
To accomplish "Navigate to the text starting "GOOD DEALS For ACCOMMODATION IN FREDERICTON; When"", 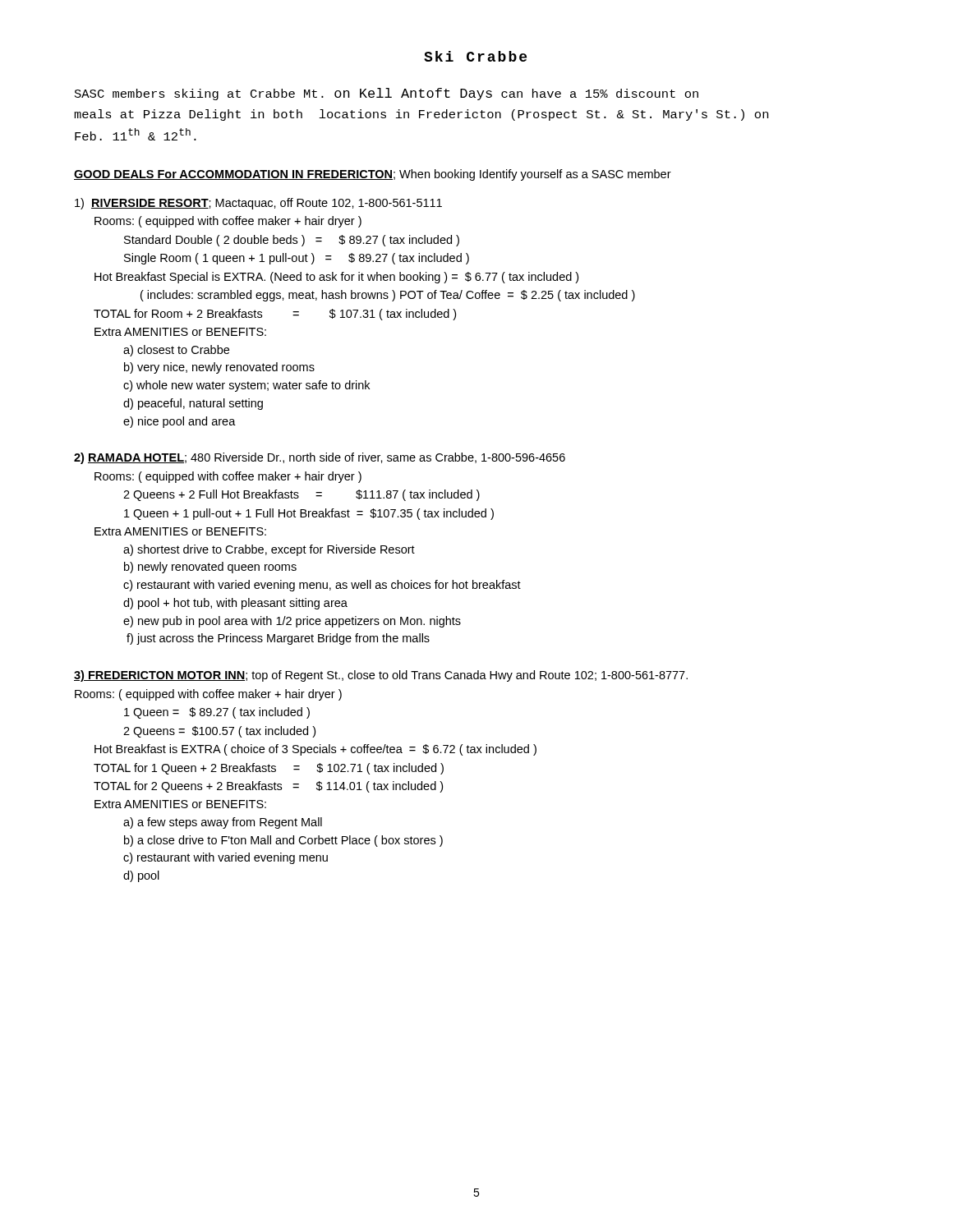I will pyautogui.click(x=372, y=174).
